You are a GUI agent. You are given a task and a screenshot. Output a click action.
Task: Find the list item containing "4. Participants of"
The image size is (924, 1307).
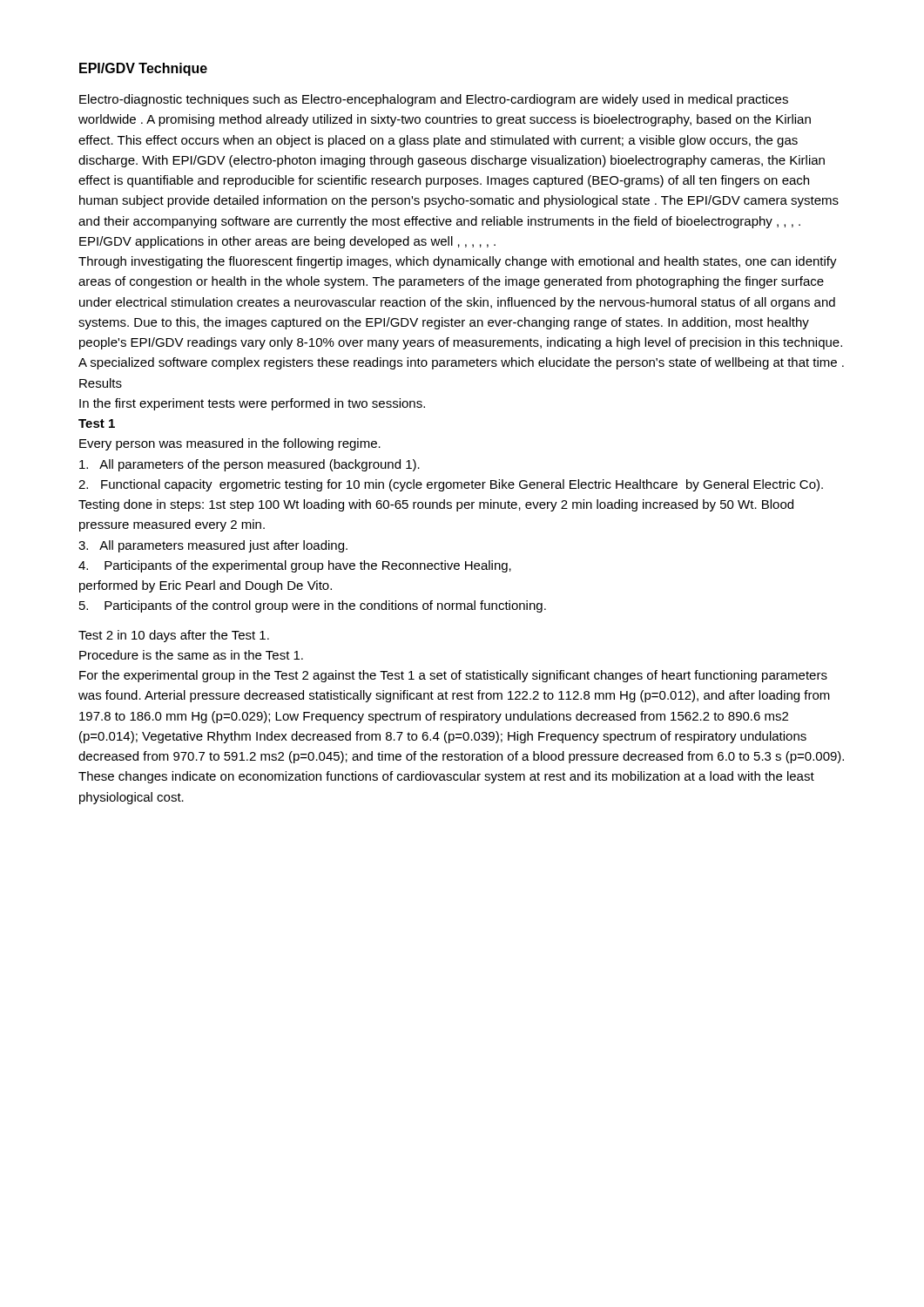coord(295,575)
